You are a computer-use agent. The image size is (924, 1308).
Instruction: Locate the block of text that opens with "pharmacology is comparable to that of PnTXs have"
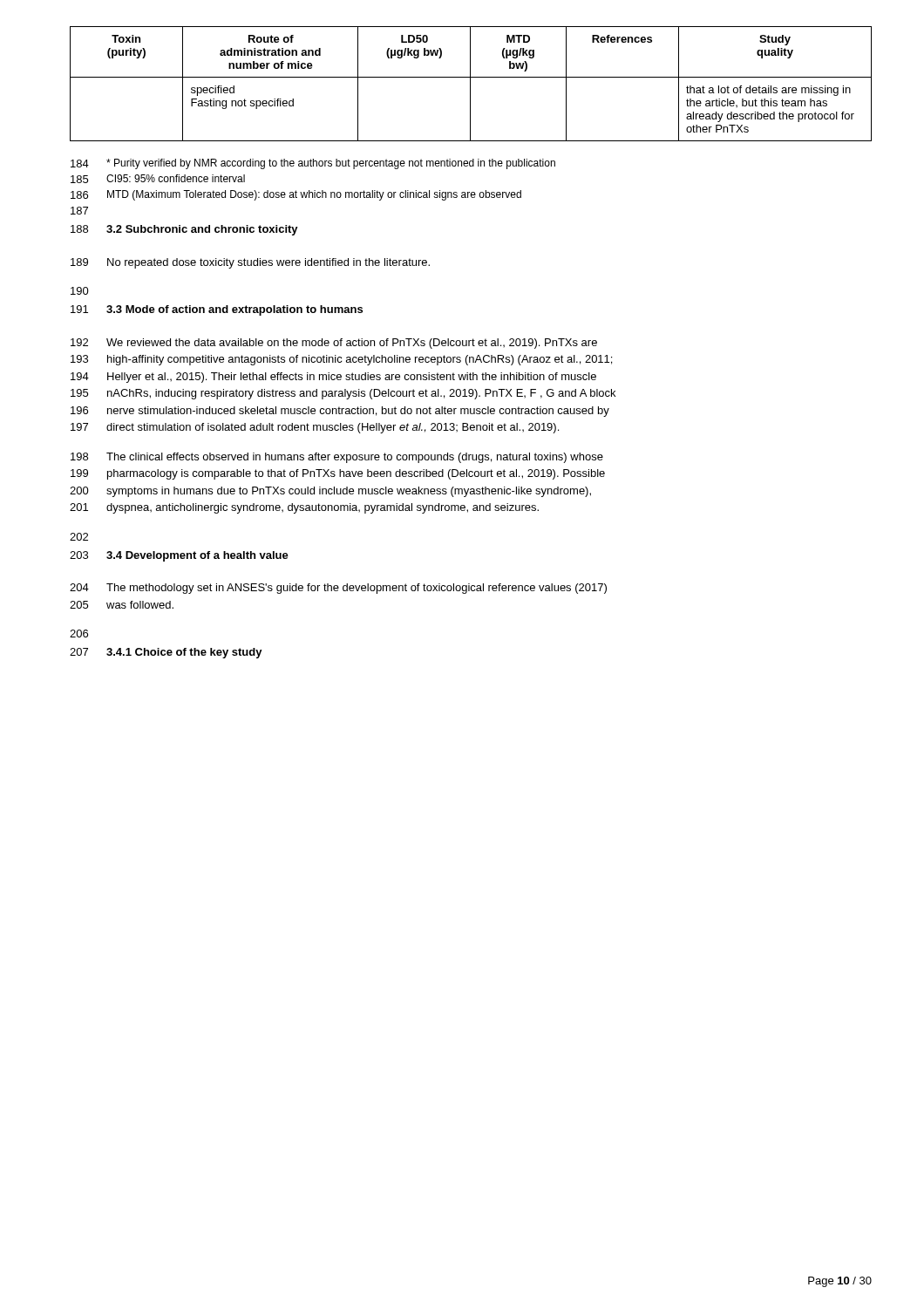point(356,473)
